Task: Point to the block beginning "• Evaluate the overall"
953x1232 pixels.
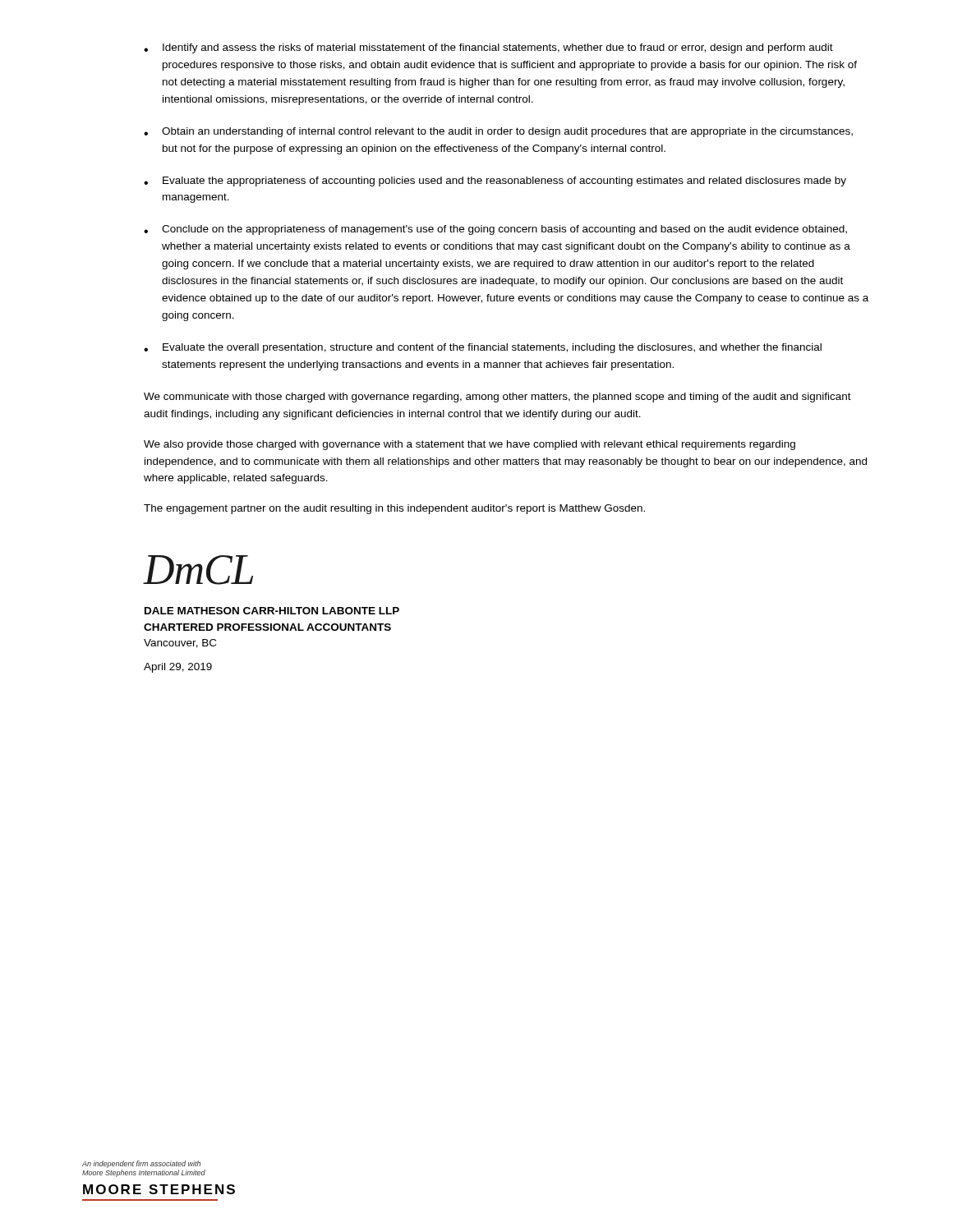Action: [507, 356]
